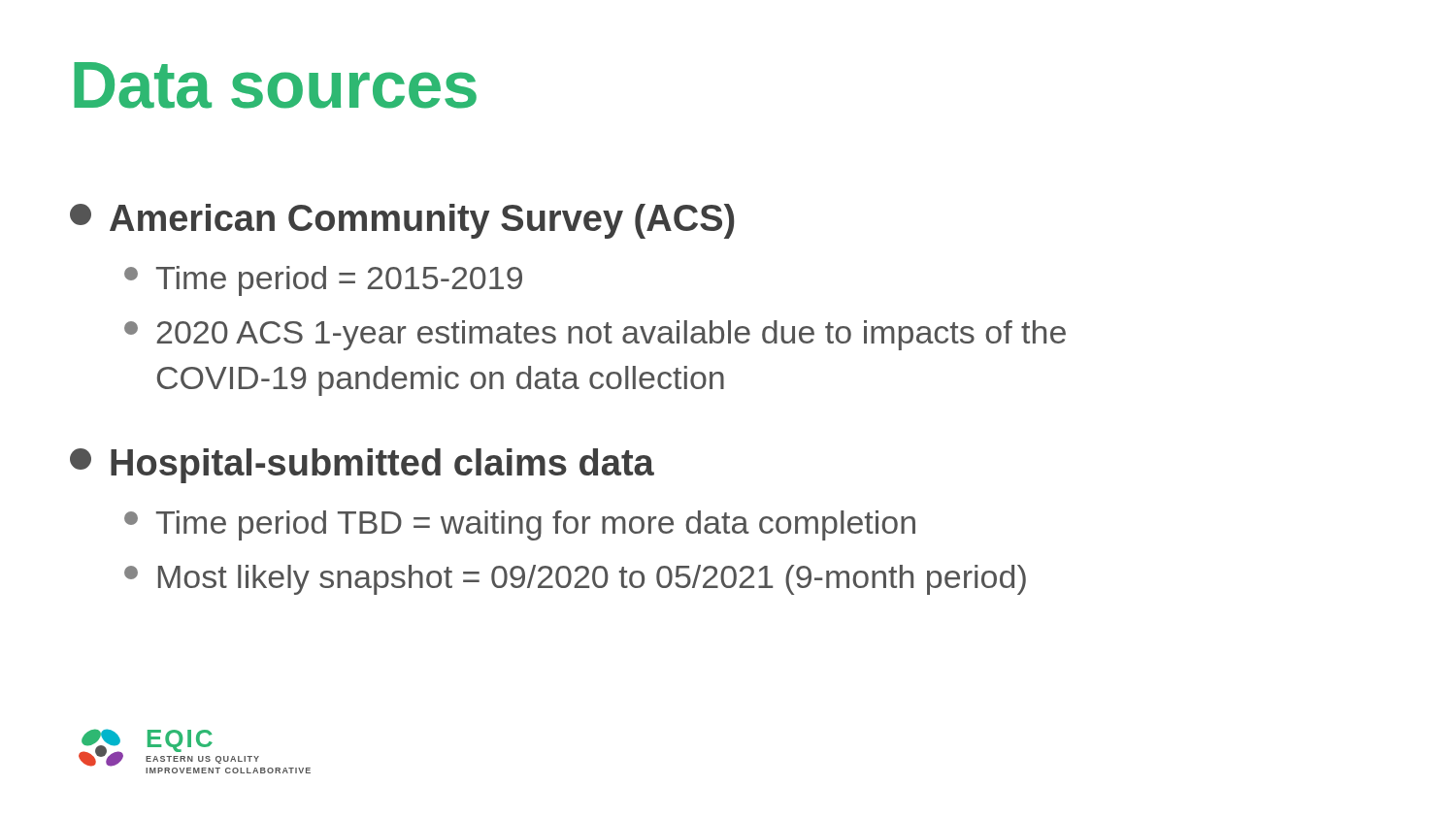
Task: Find the block on this page that starts "2020 ACS 1-year estimates"
Action: coord(596,356)
